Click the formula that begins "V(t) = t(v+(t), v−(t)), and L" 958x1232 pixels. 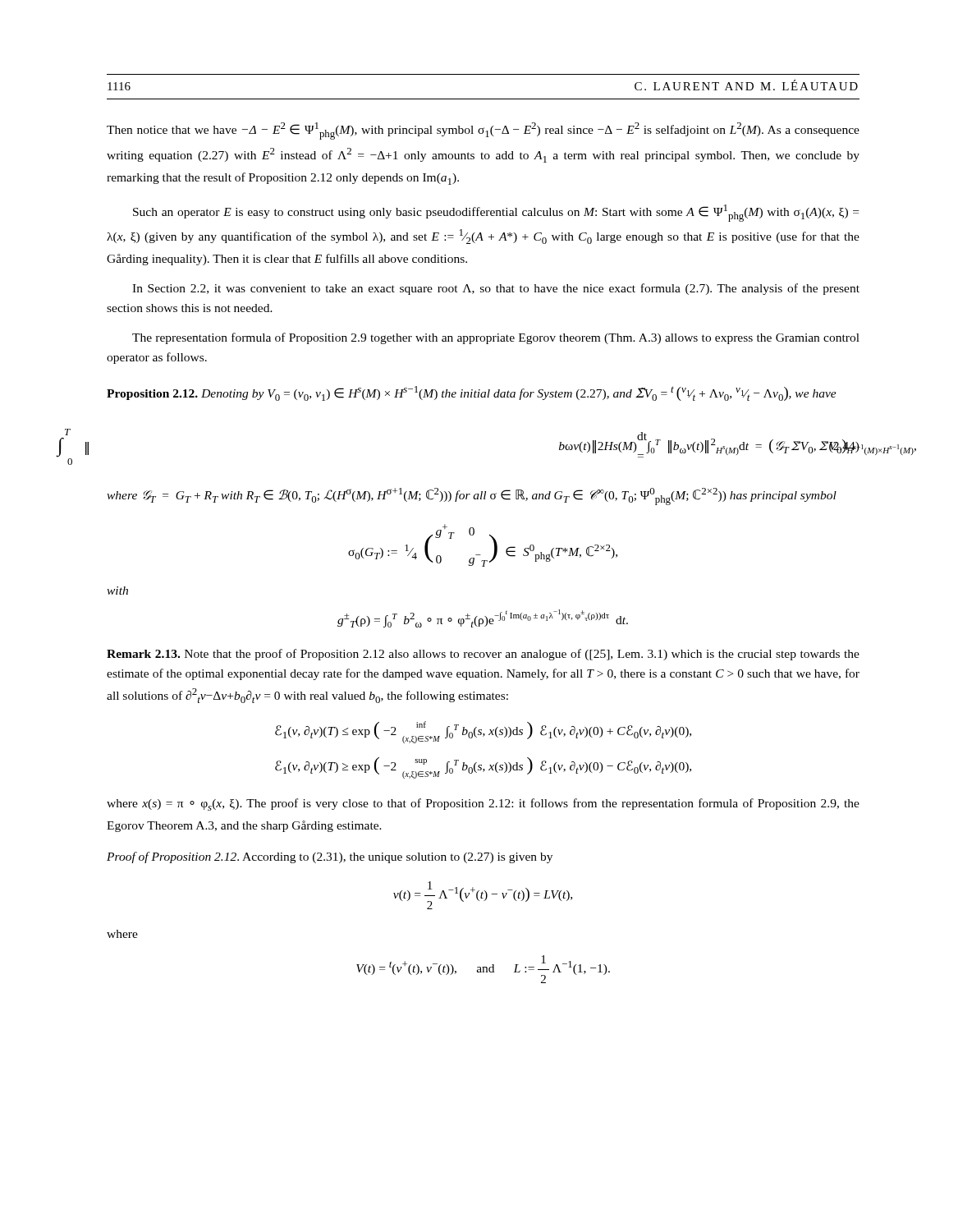(x=483, y=970)
